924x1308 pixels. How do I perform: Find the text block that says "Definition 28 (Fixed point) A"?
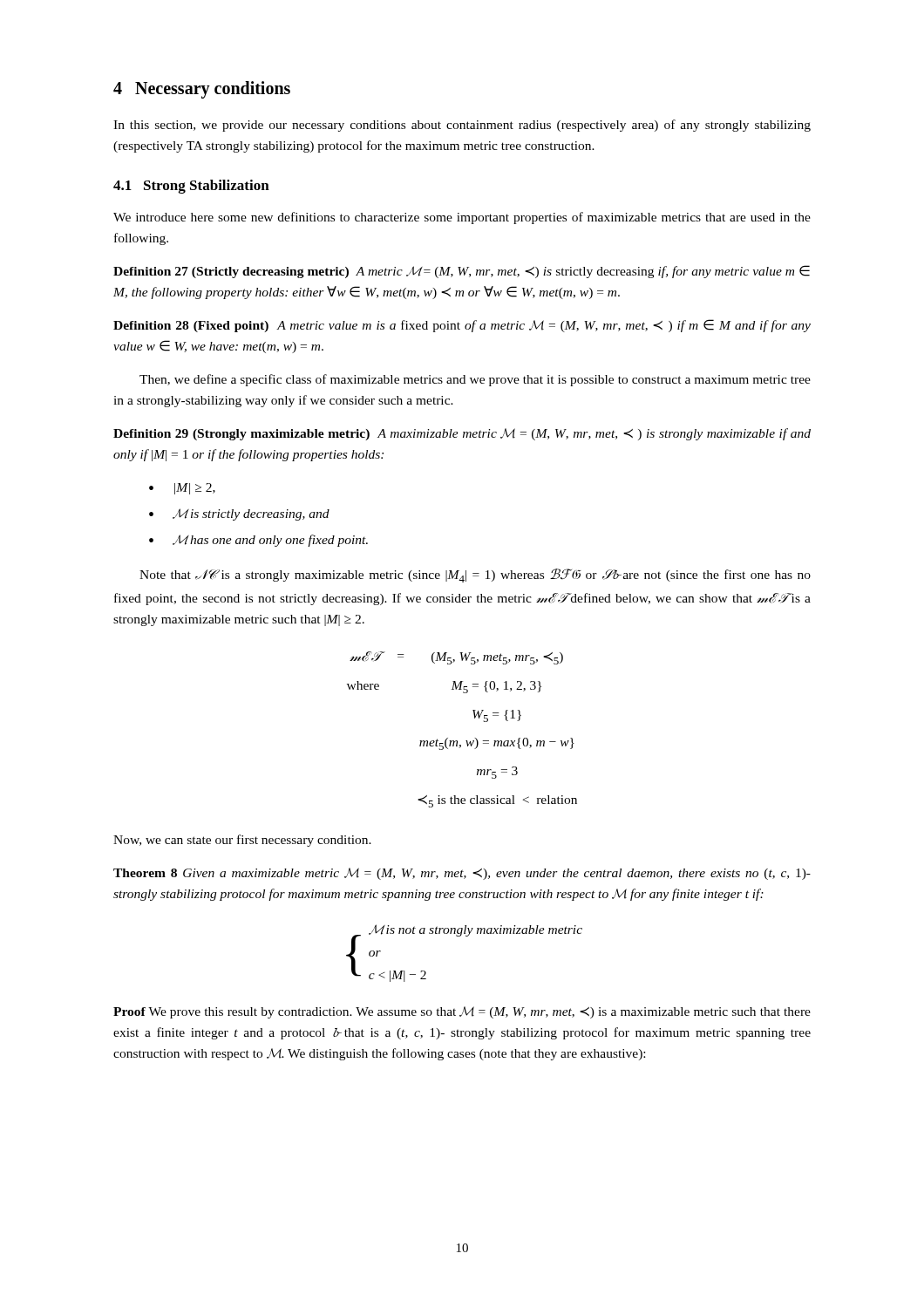pyautogui.click(x=462, y=335)
